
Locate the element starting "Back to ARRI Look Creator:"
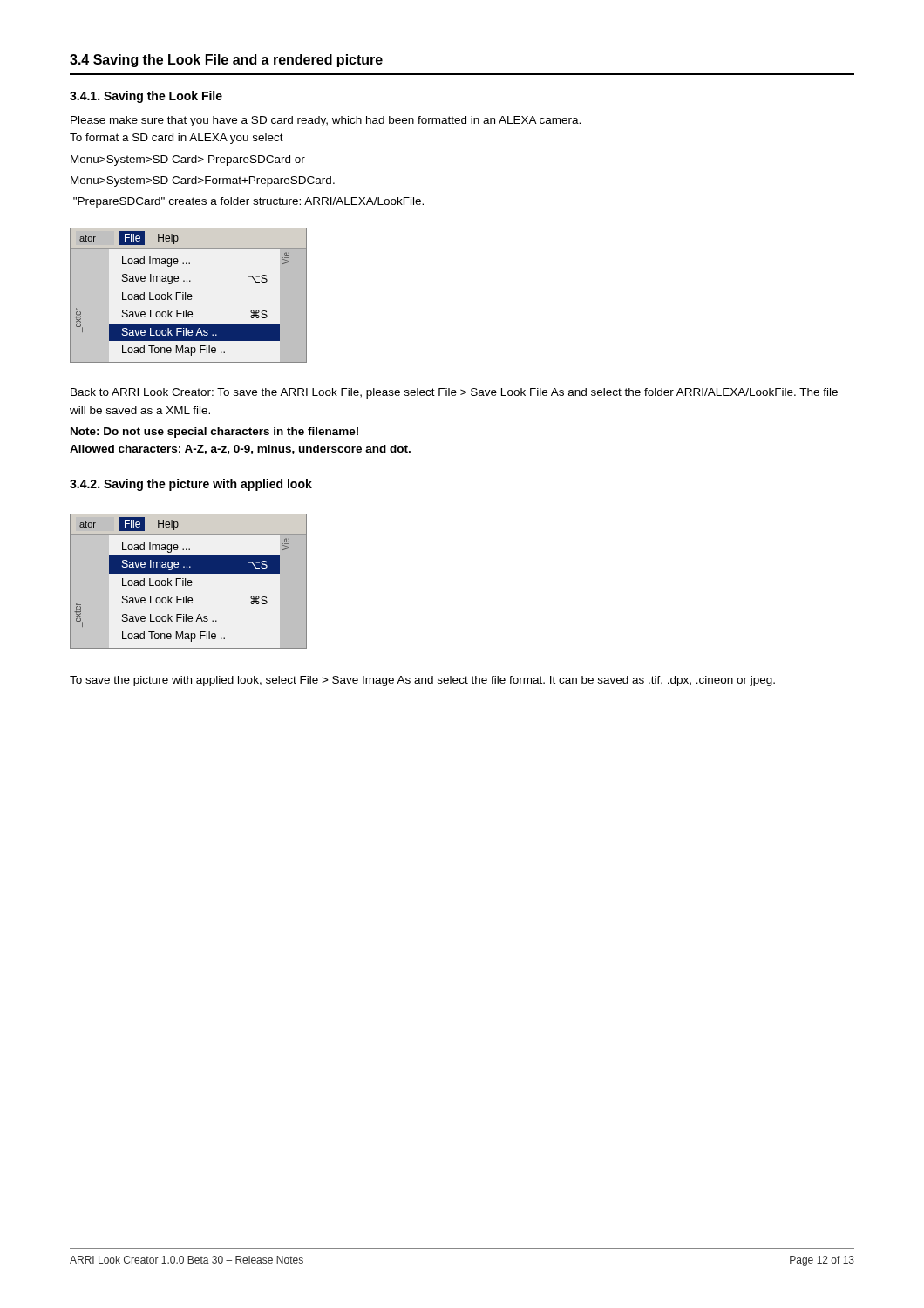[x=454, y=401]
